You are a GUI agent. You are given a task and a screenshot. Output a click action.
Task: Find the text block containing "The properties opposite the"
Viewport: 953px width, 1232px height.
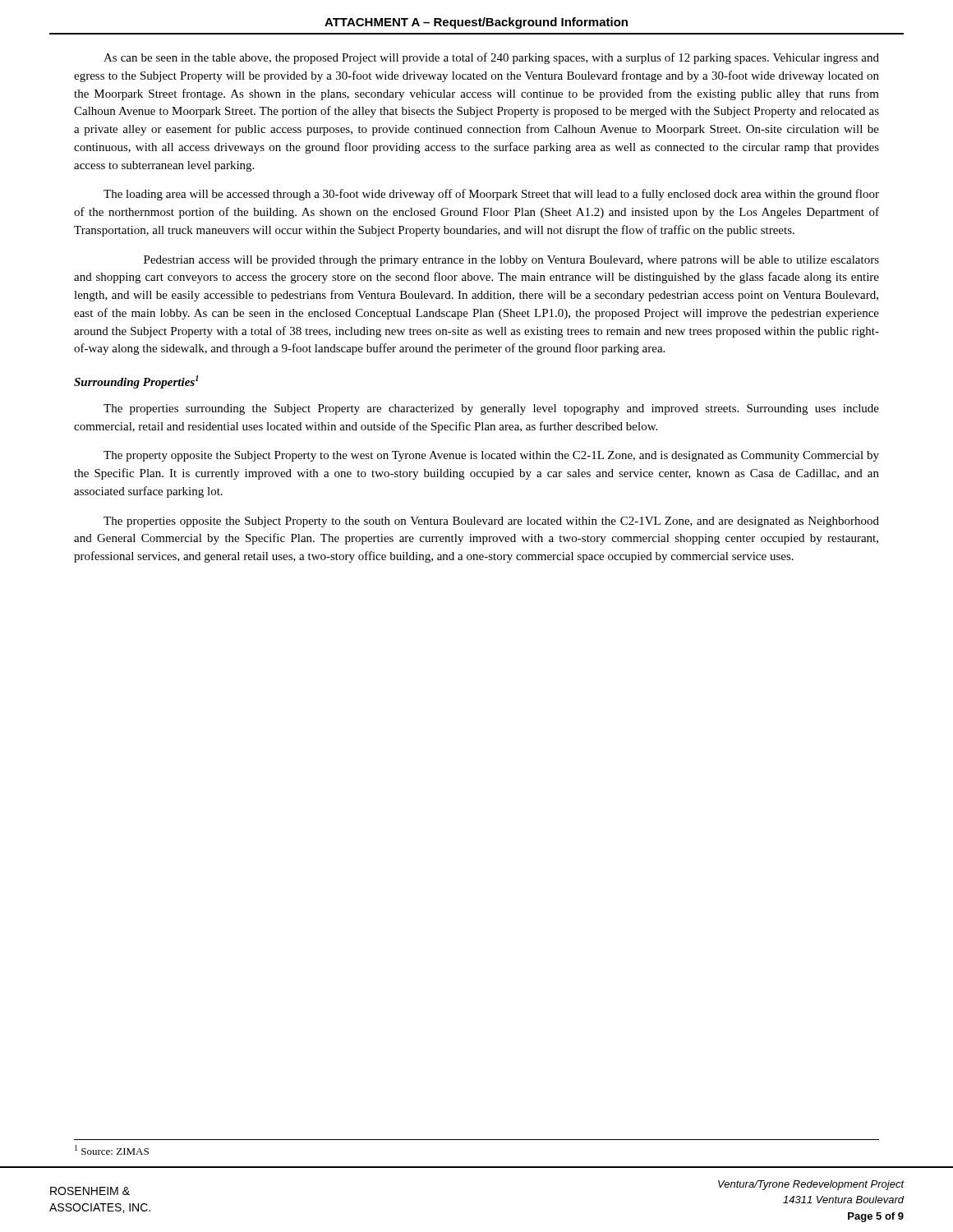(x=476, y=539)
